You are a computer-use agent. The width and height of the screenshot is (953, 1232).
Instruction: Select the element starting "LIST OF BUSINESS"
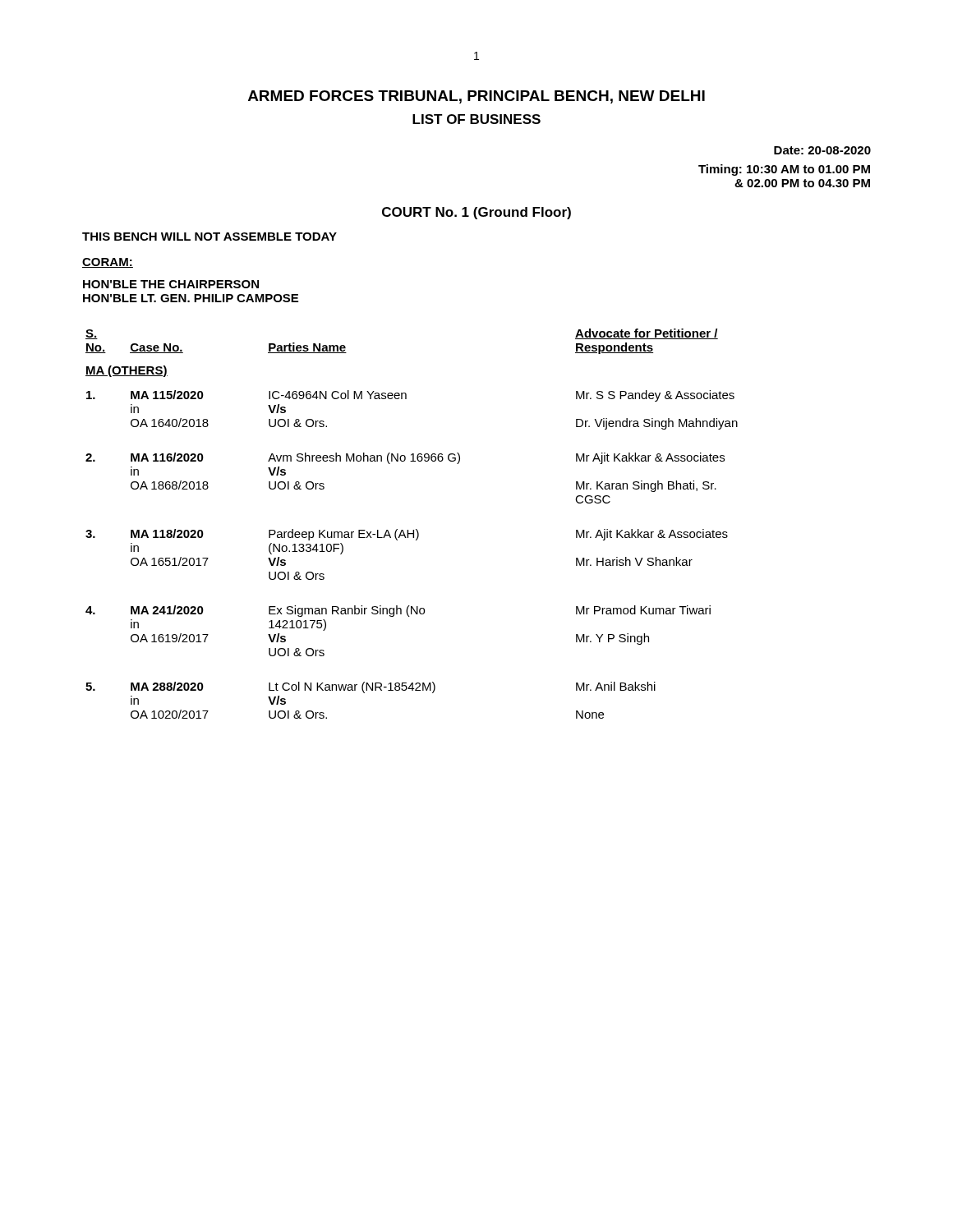pyautogui.click(x=476, y=120)
